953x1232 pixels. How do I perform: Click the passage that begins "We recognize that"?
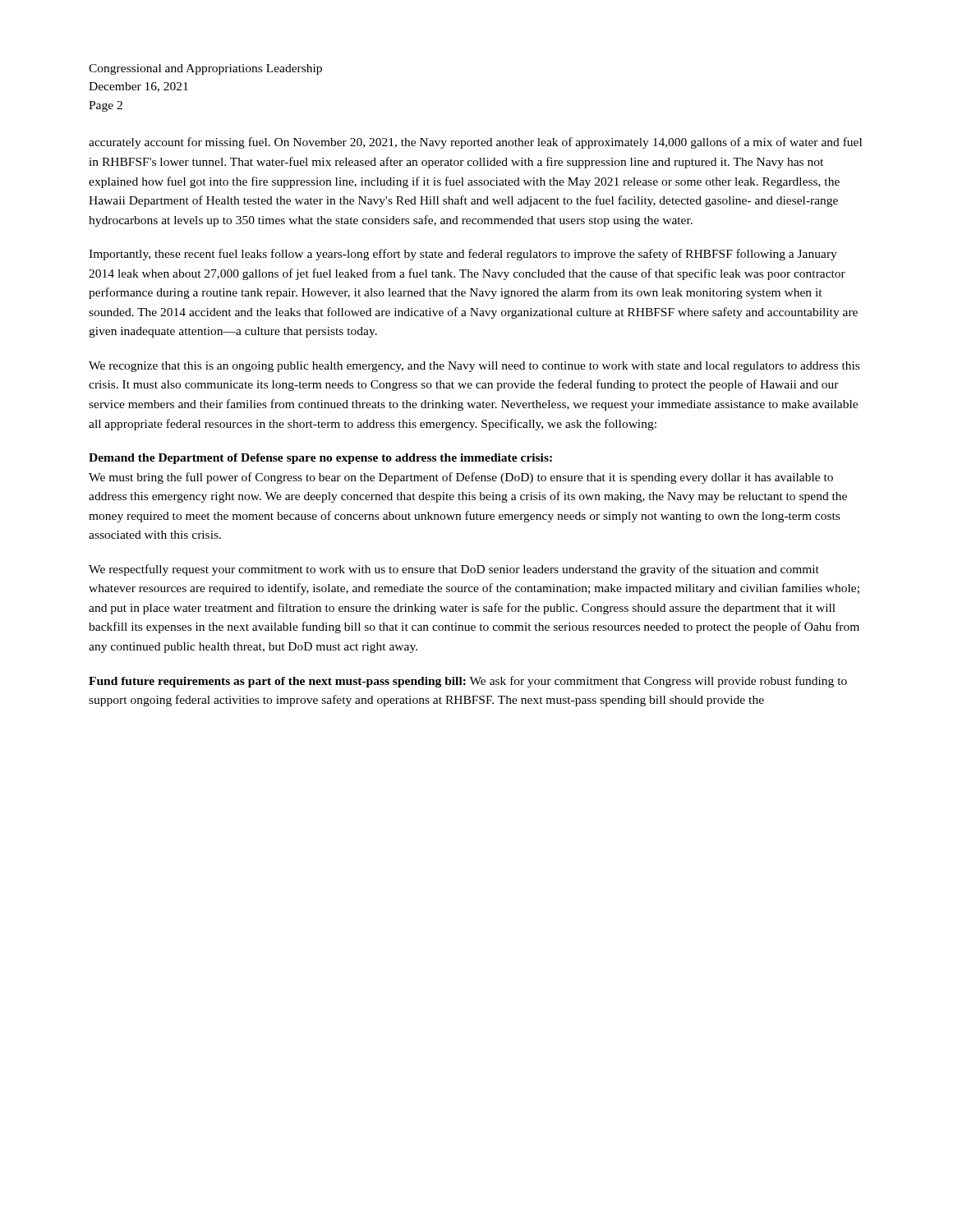(x=474, y=394)
